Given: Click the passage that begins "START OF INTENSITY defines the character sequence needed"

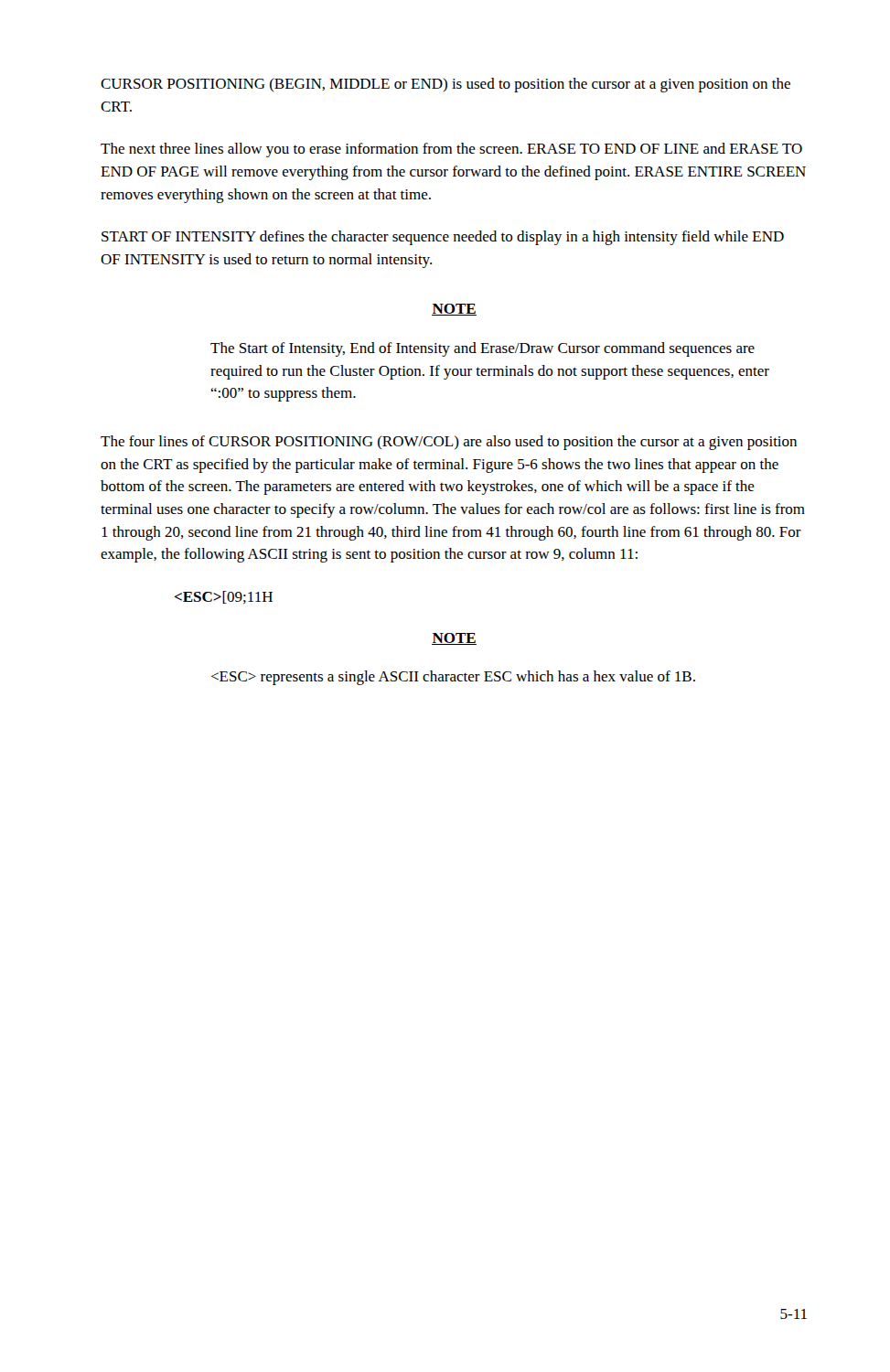Looking at the screenshot, I should pyautogui.click(x=442, y=248).
